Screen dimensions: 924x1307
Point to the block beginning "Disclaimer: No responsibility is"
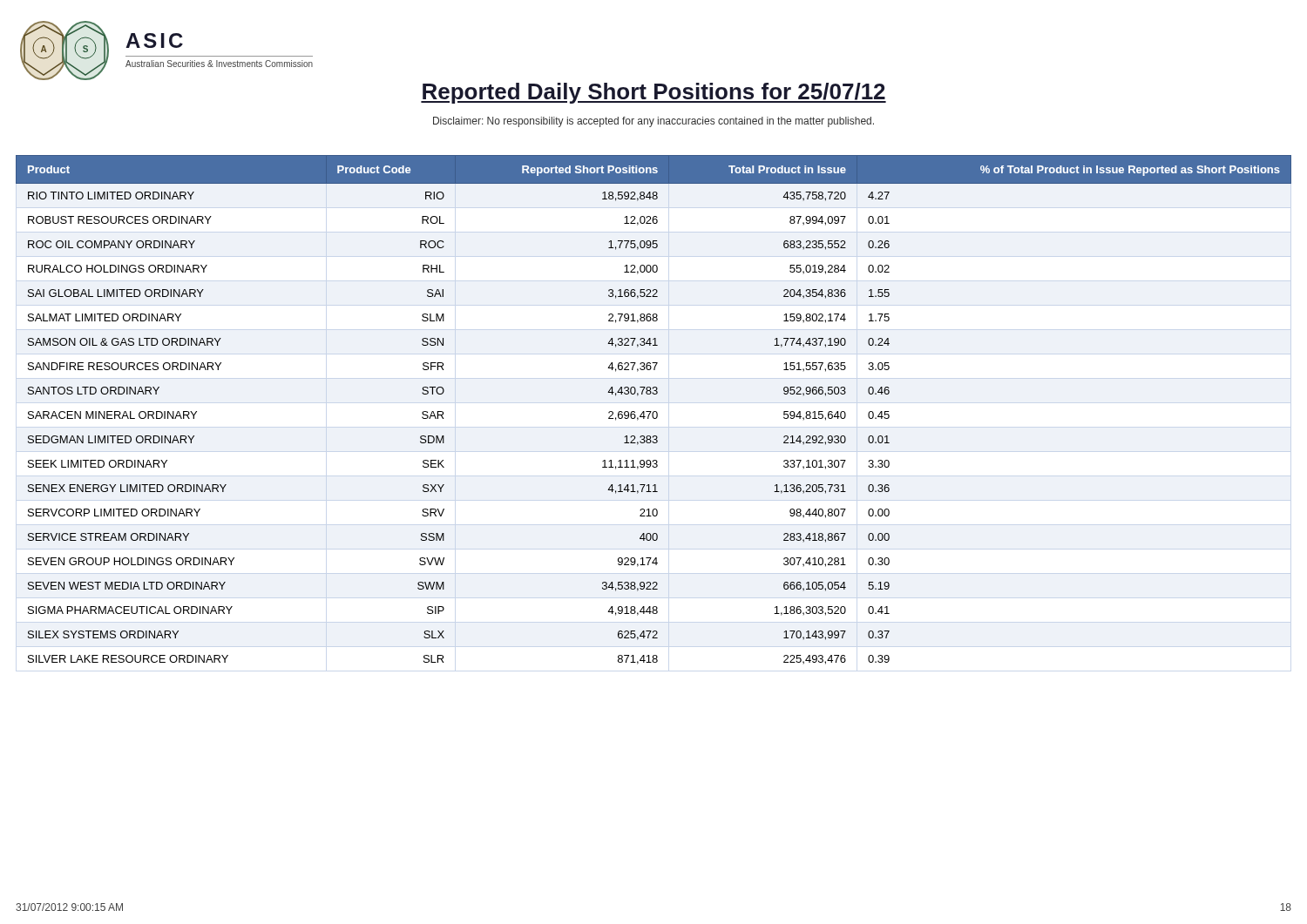(654, 121)
